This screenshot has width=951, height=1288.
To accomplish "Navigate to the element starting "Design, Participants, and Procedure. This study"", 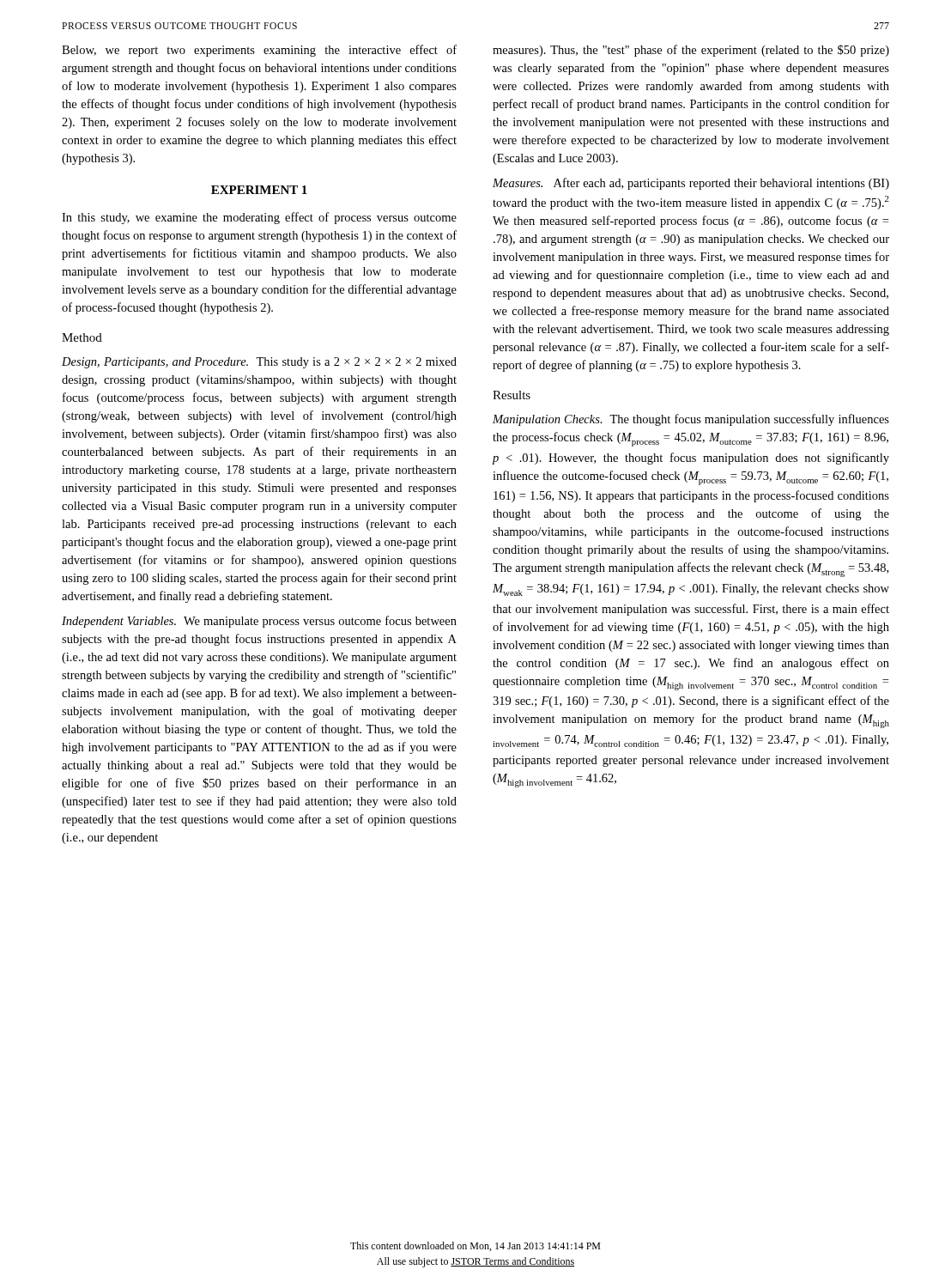I will [259, 479].
